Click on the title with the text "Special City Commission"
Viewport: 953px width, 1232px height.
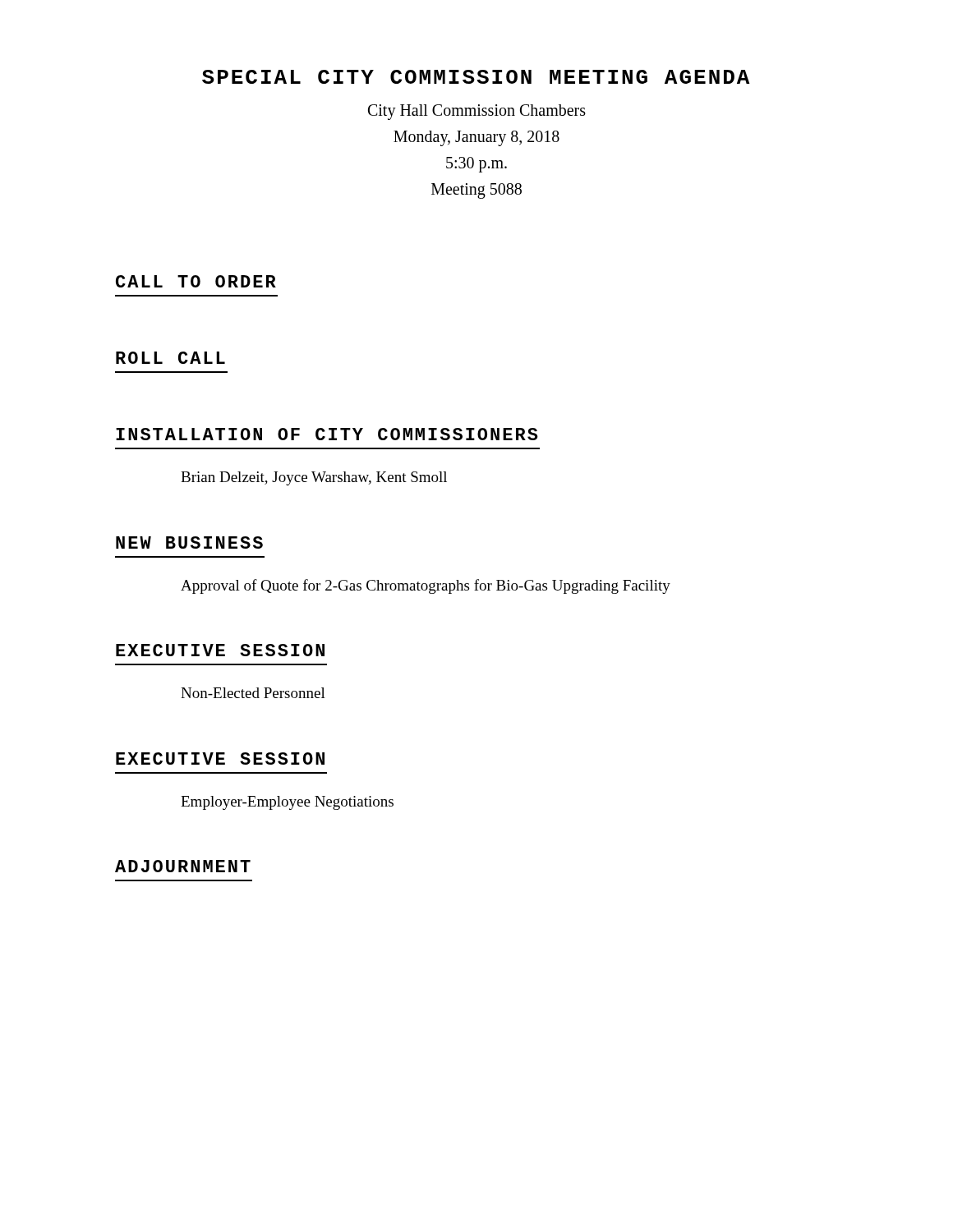pyautogui.click(x=476, y=78)
